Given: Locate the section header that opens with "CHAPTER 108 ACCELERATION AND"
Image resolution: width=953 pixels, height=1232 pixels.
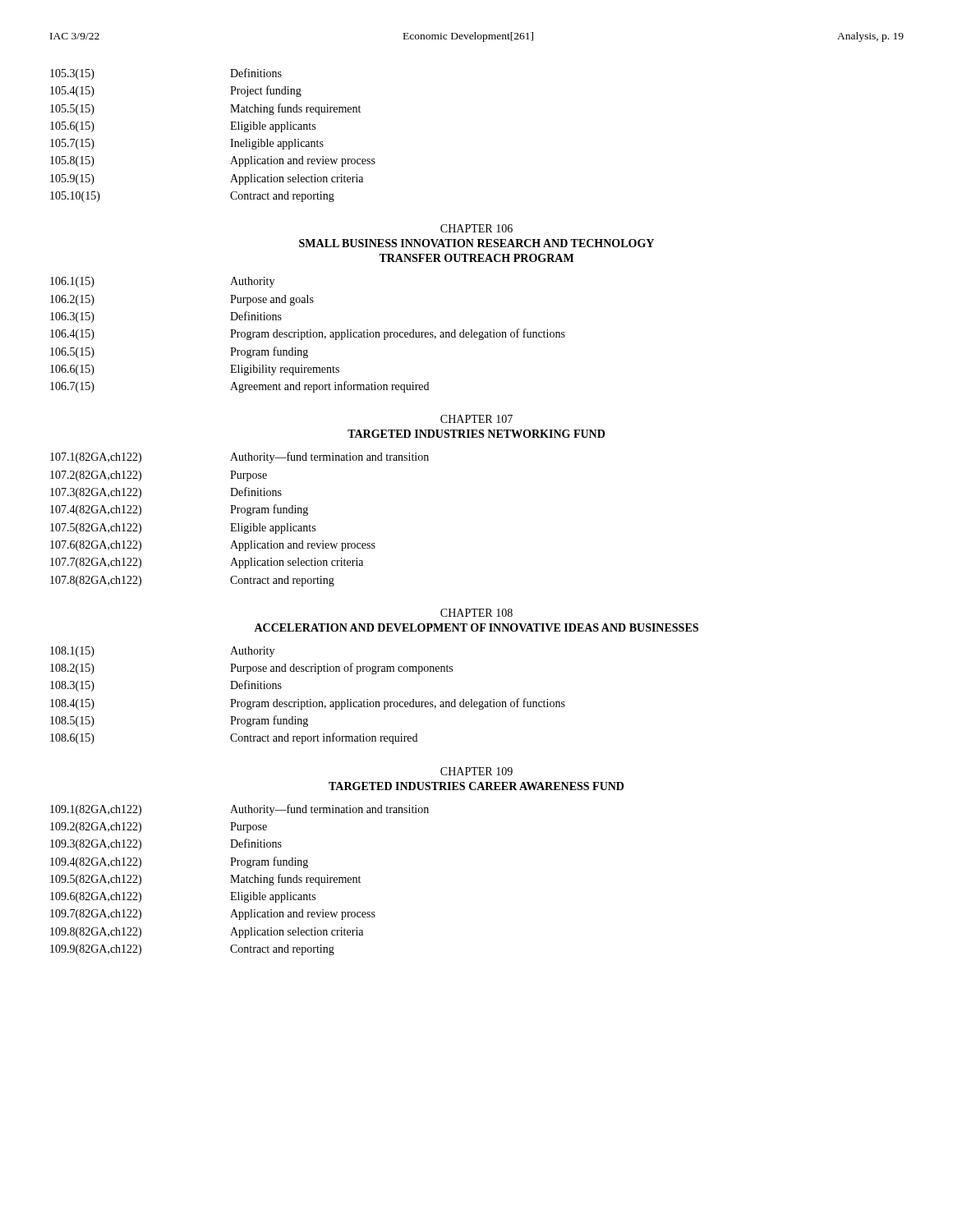Looking at the screenshot, I should click(x=476, y=621).
